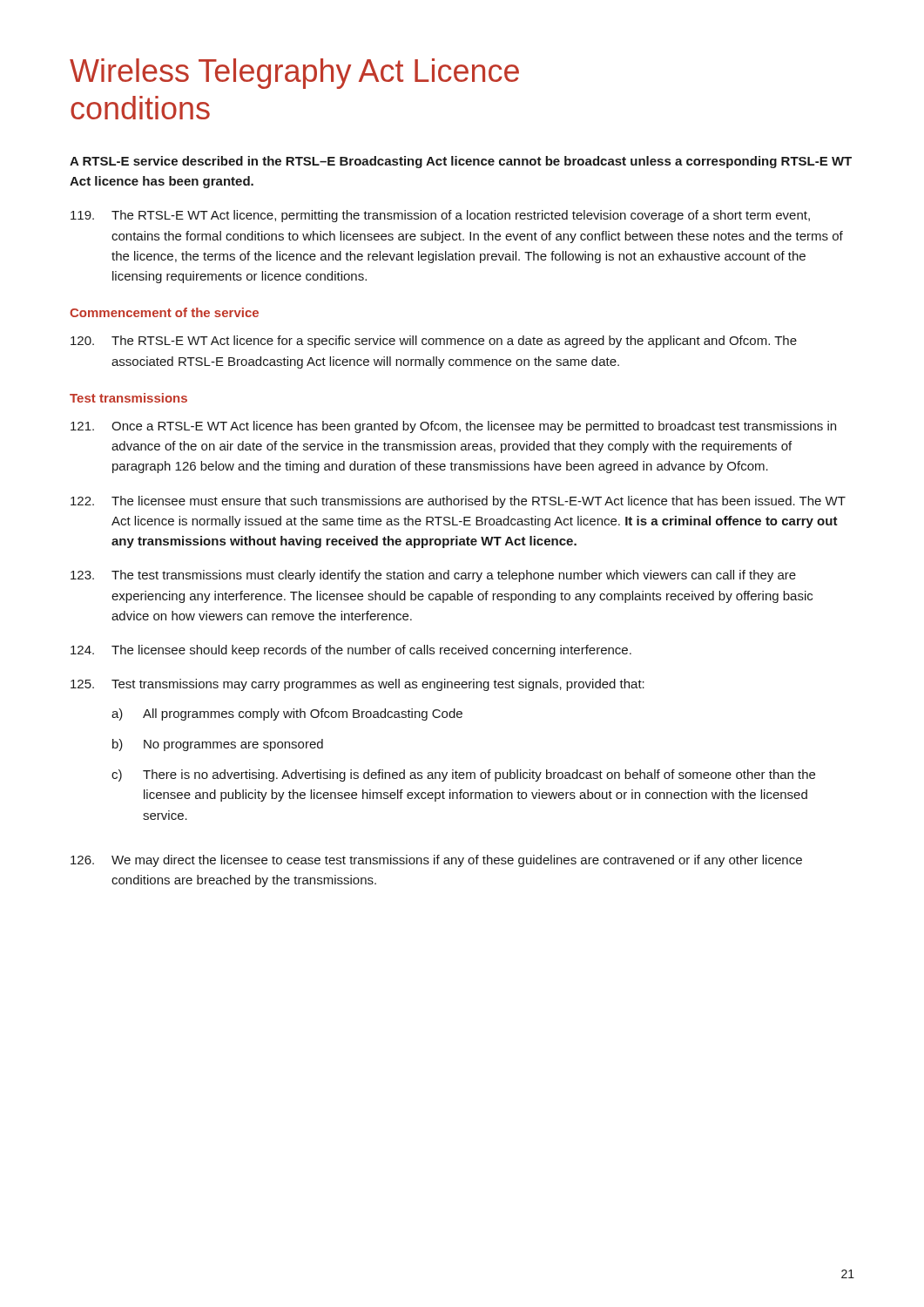Find the block on this page that starts "The test transmissions must clearly identify the station"
924x1307 pixels.
pos(462,595)
